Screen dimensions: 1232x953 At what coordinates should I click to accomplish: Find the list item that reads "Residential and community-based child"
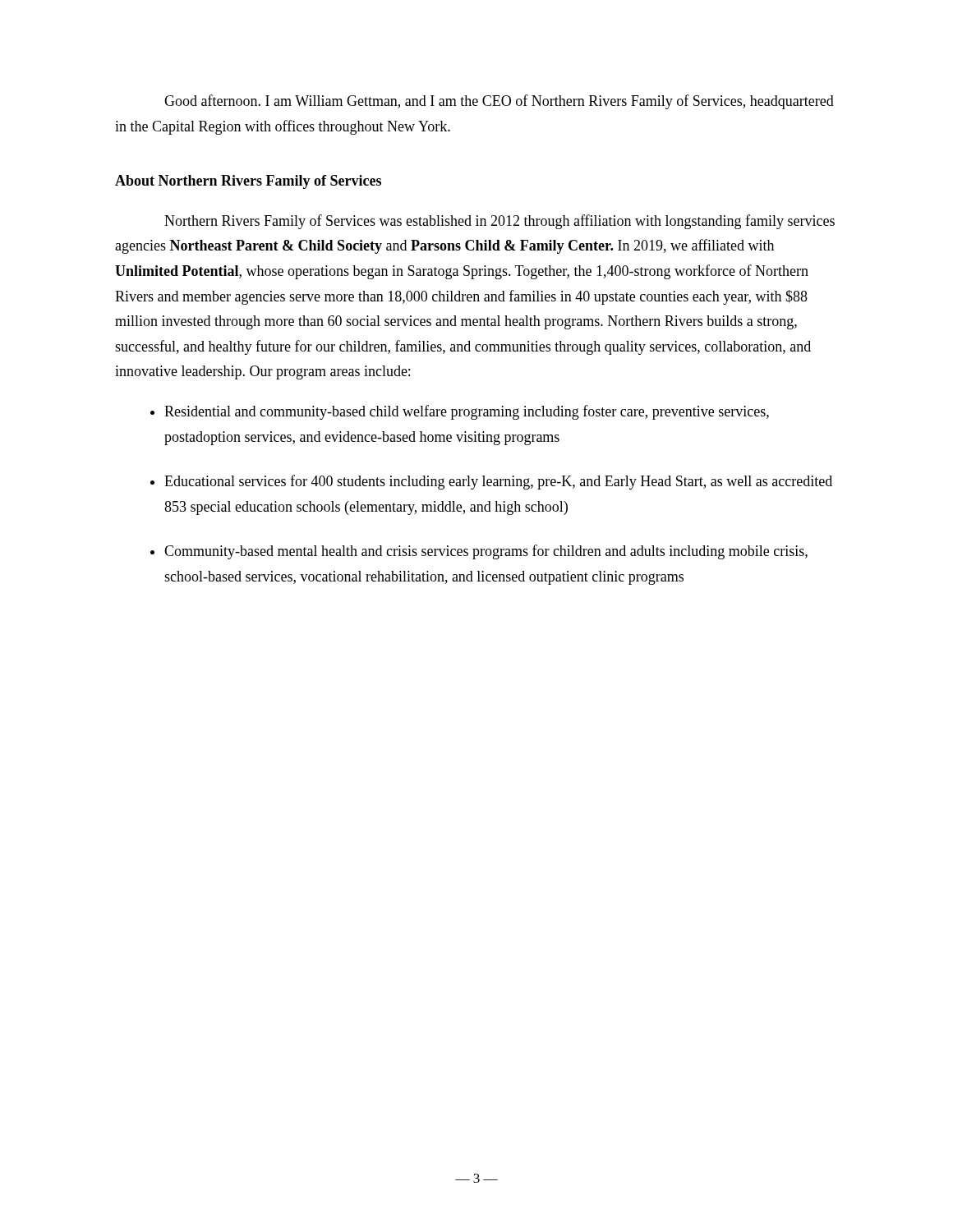pos(467,424)
